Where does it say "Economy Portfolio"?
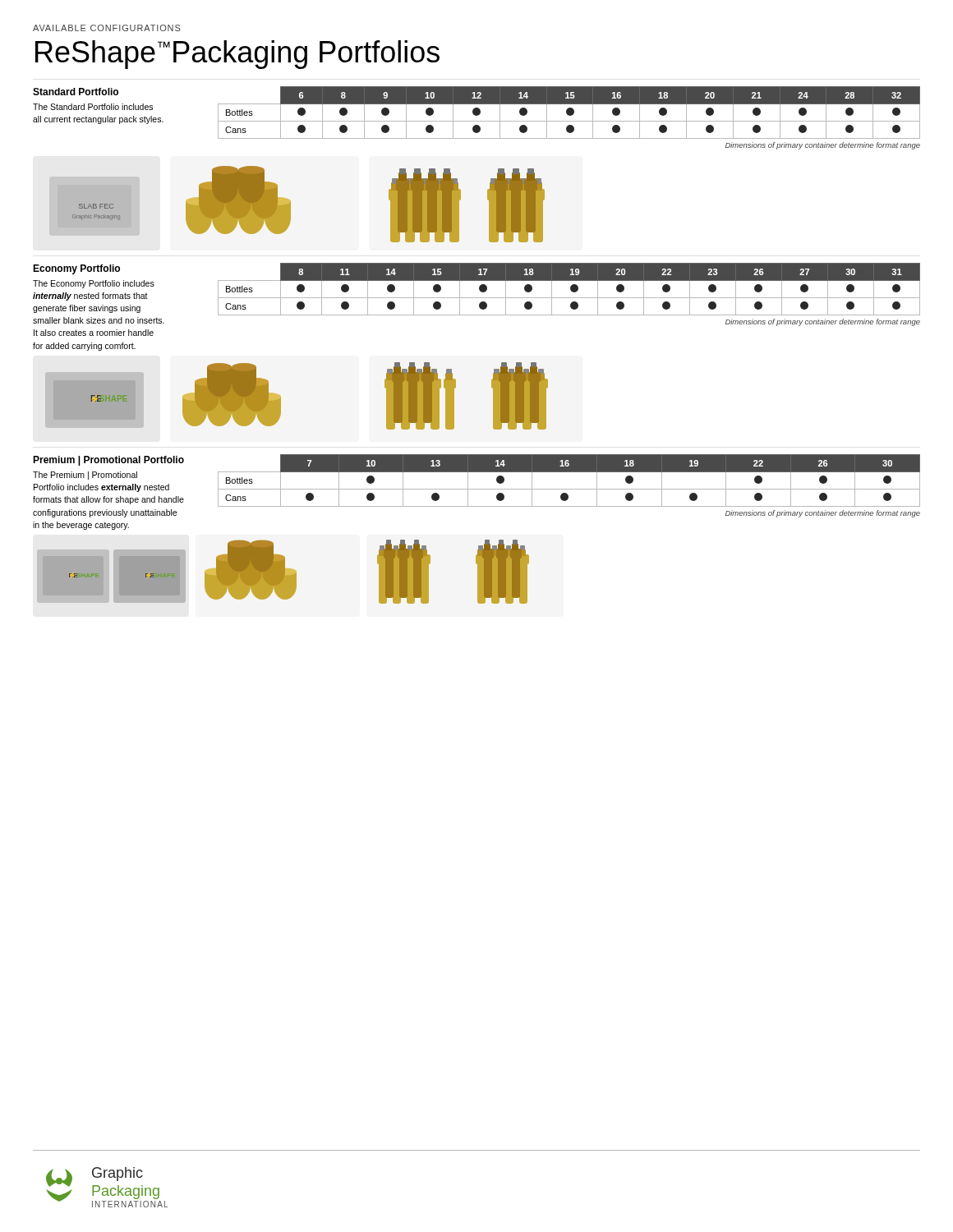 (x=77, y=268)
